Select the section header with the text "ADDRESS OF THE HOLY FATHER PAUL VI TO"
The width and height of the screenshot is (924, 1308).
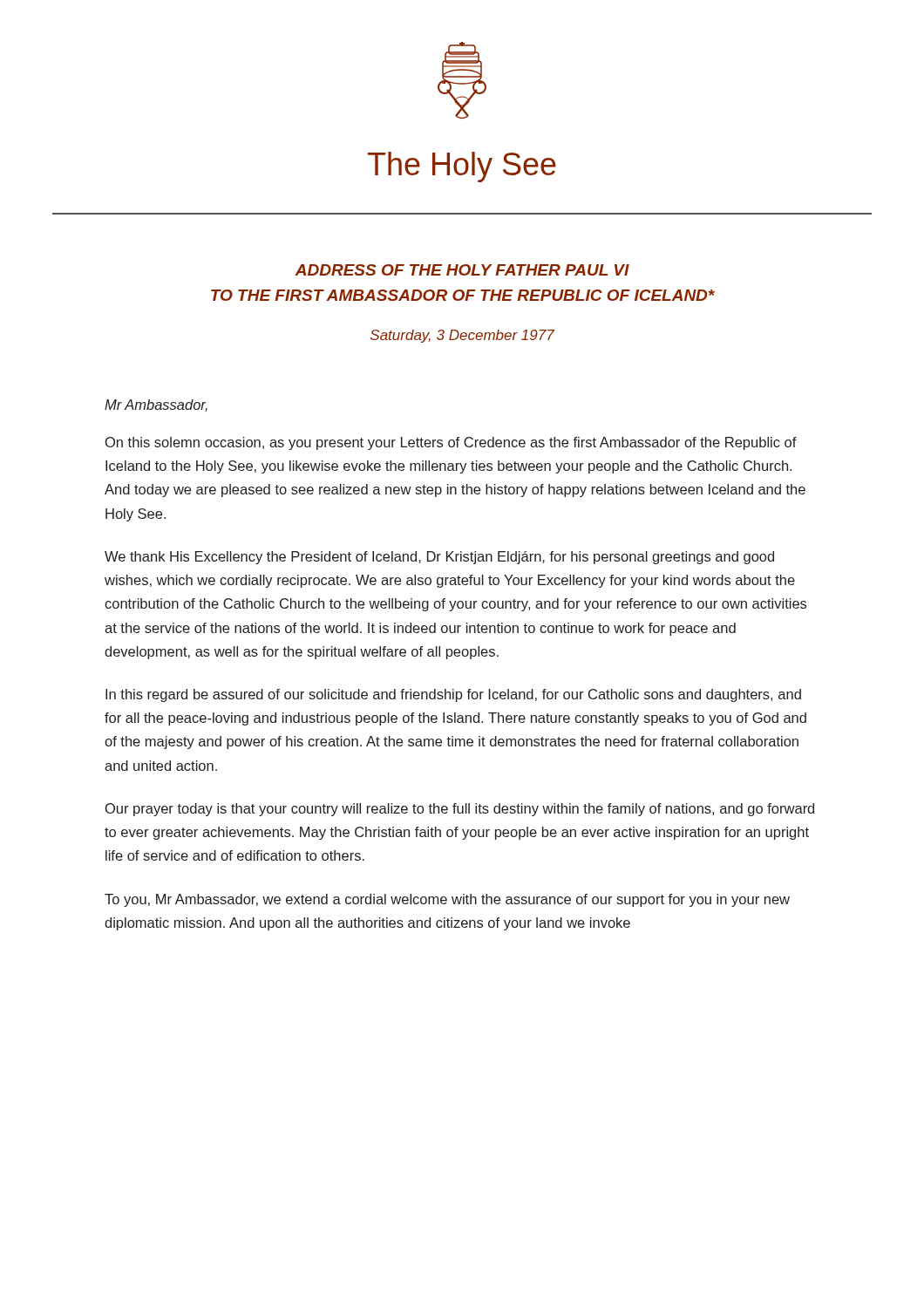pyautogui.click(x=462, y=283)
